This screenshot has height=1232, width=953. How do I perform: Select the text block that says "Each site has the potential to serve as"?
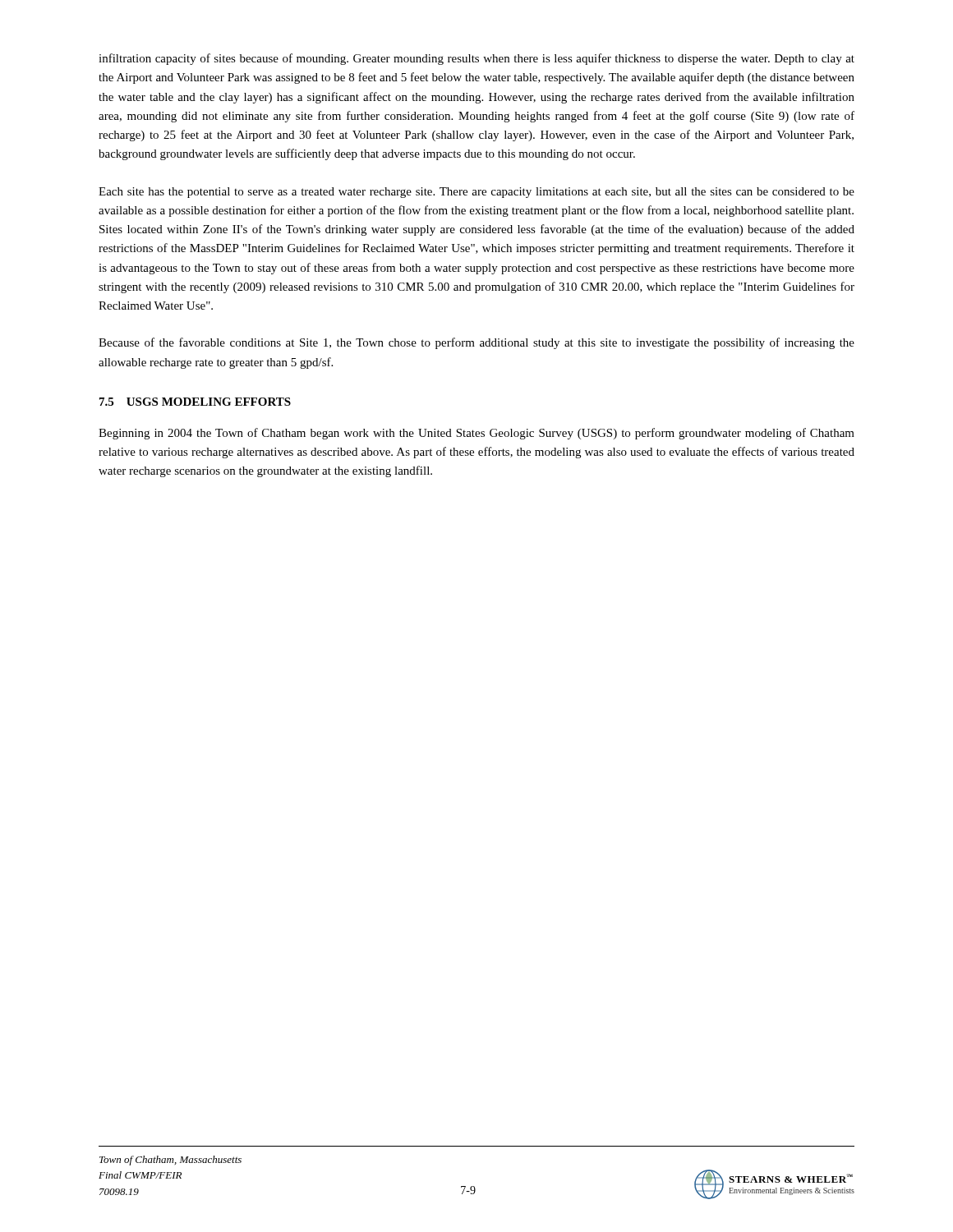click(476, 248)
